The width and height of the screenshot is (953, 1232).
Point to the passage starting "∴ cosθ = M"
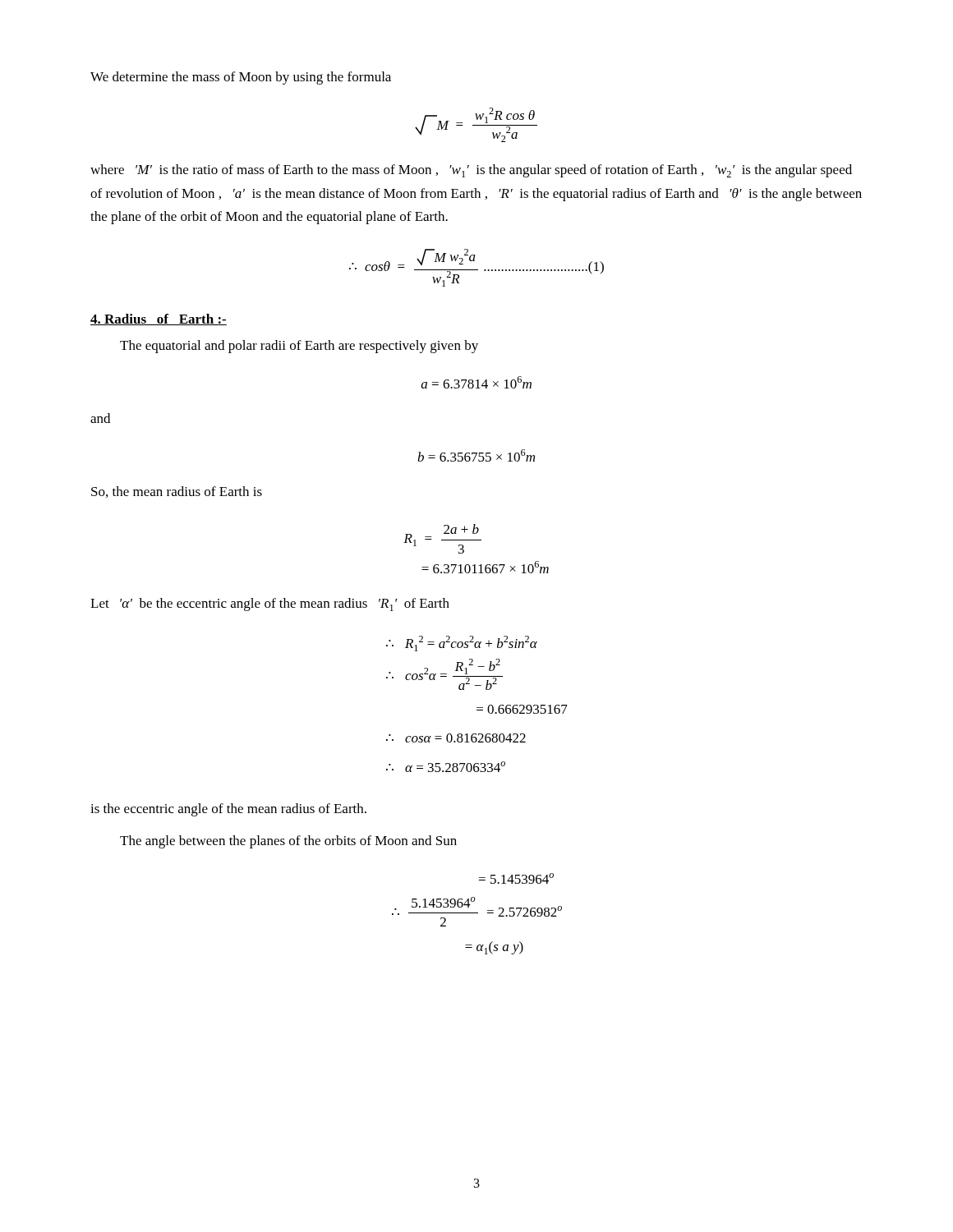[x=476, y=268]
